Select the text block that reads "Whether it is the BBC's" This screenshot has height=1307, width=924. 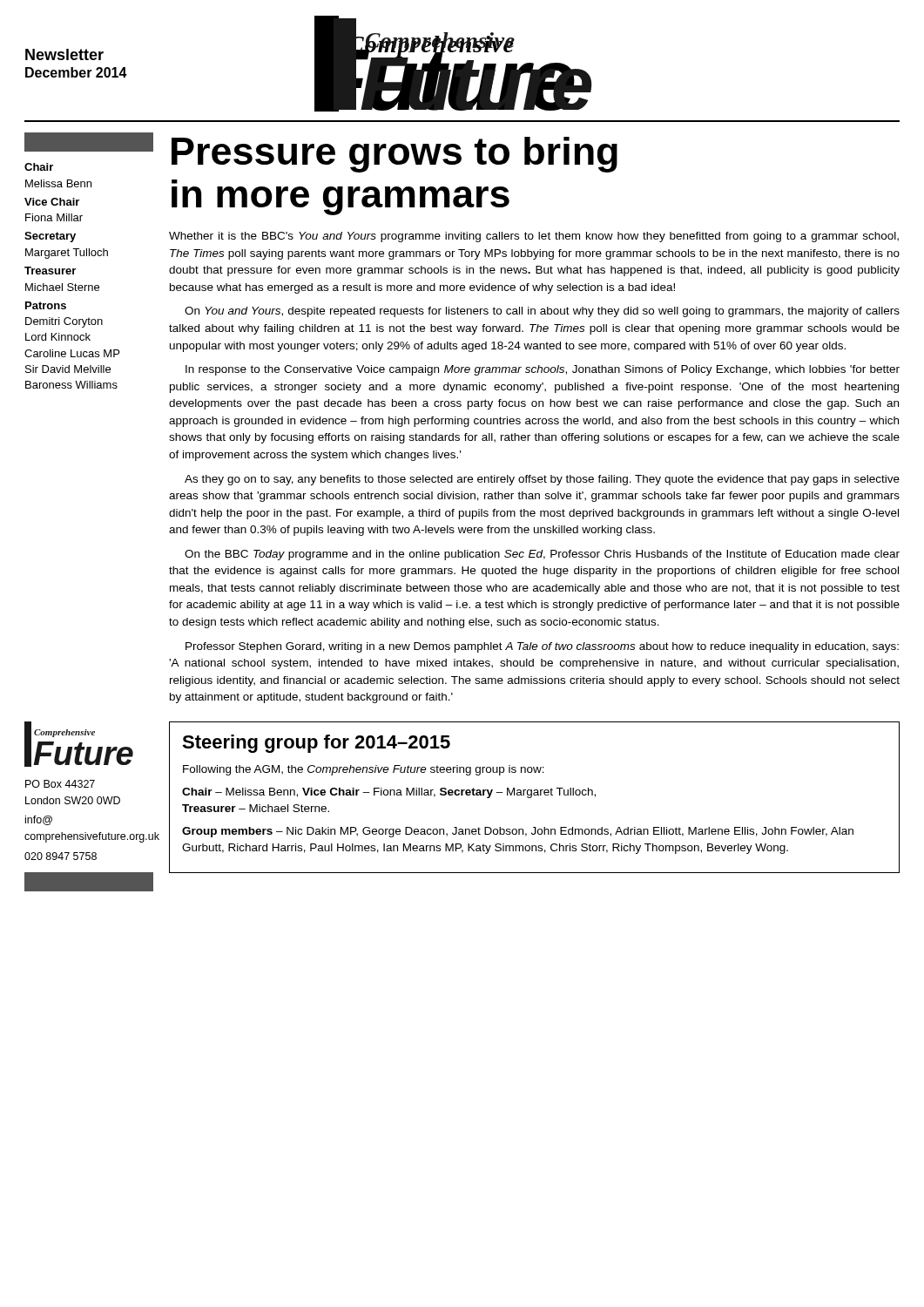pos(534,467)
